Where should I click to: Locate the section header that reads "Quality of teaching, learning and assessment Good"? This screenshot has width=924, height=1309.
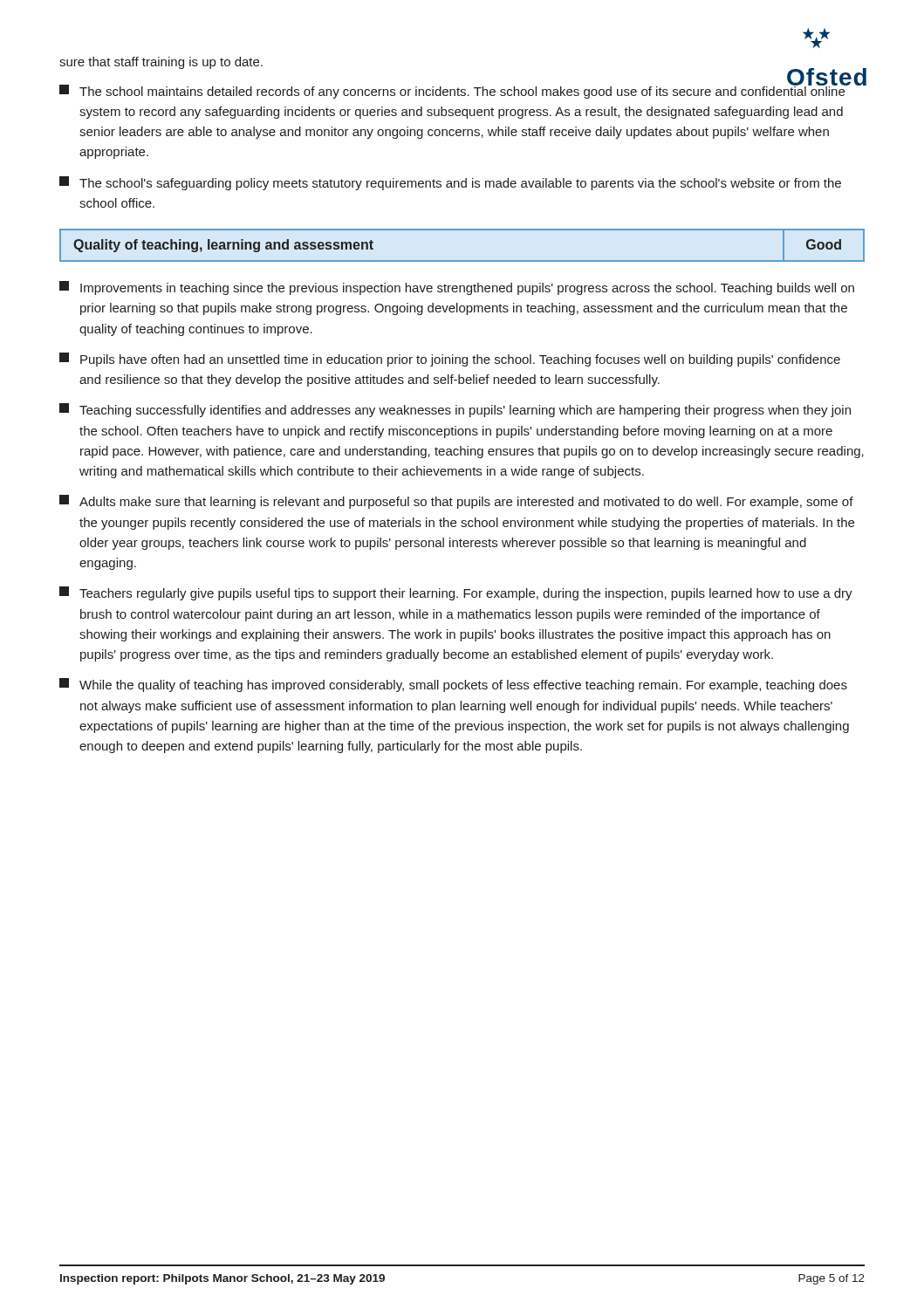click(x=462, y=245)
